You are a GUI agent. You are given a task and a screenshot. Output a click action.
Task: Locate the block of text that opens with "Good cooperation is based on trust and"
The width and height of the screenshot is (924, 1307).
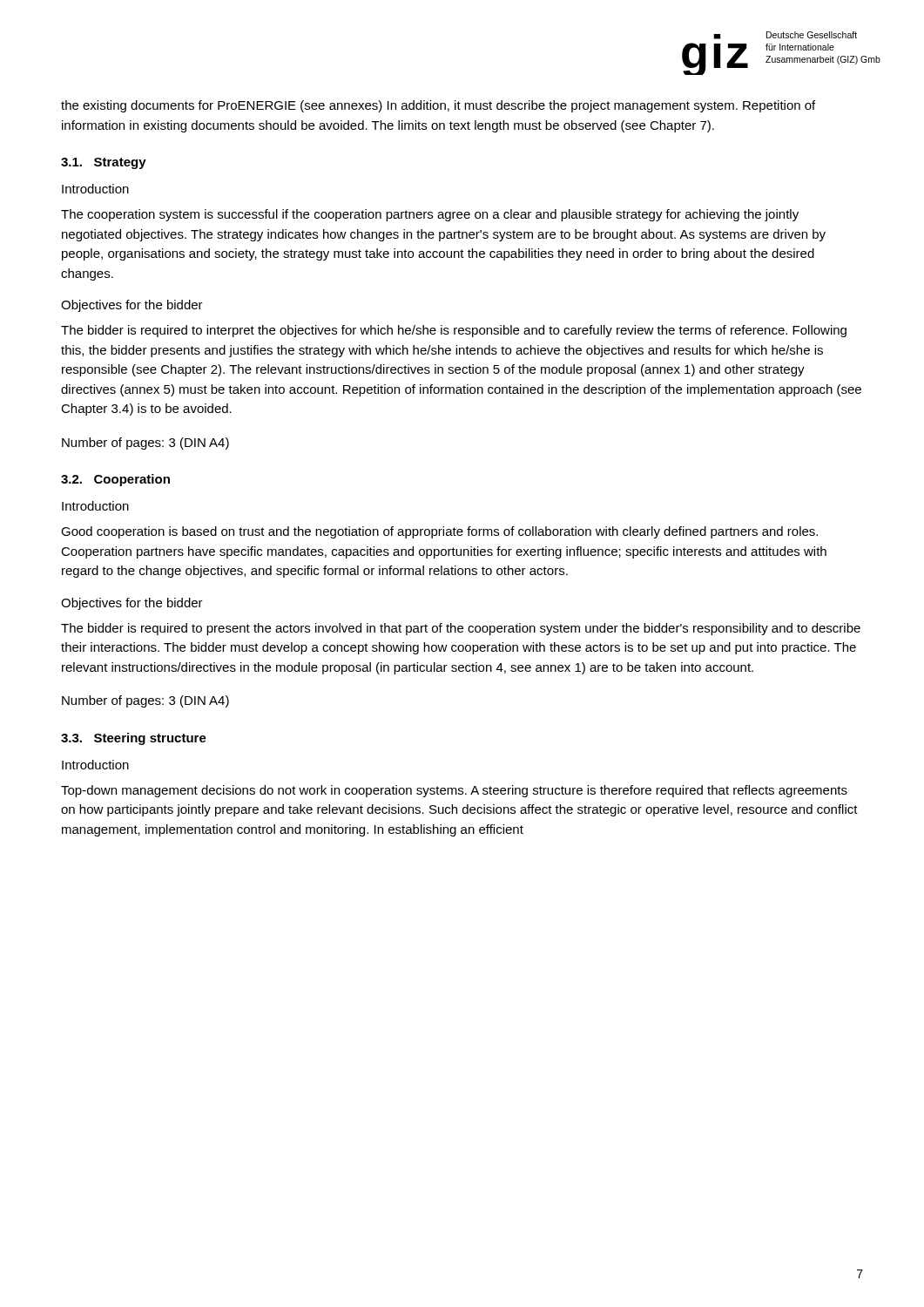click(x=444, y=551)
